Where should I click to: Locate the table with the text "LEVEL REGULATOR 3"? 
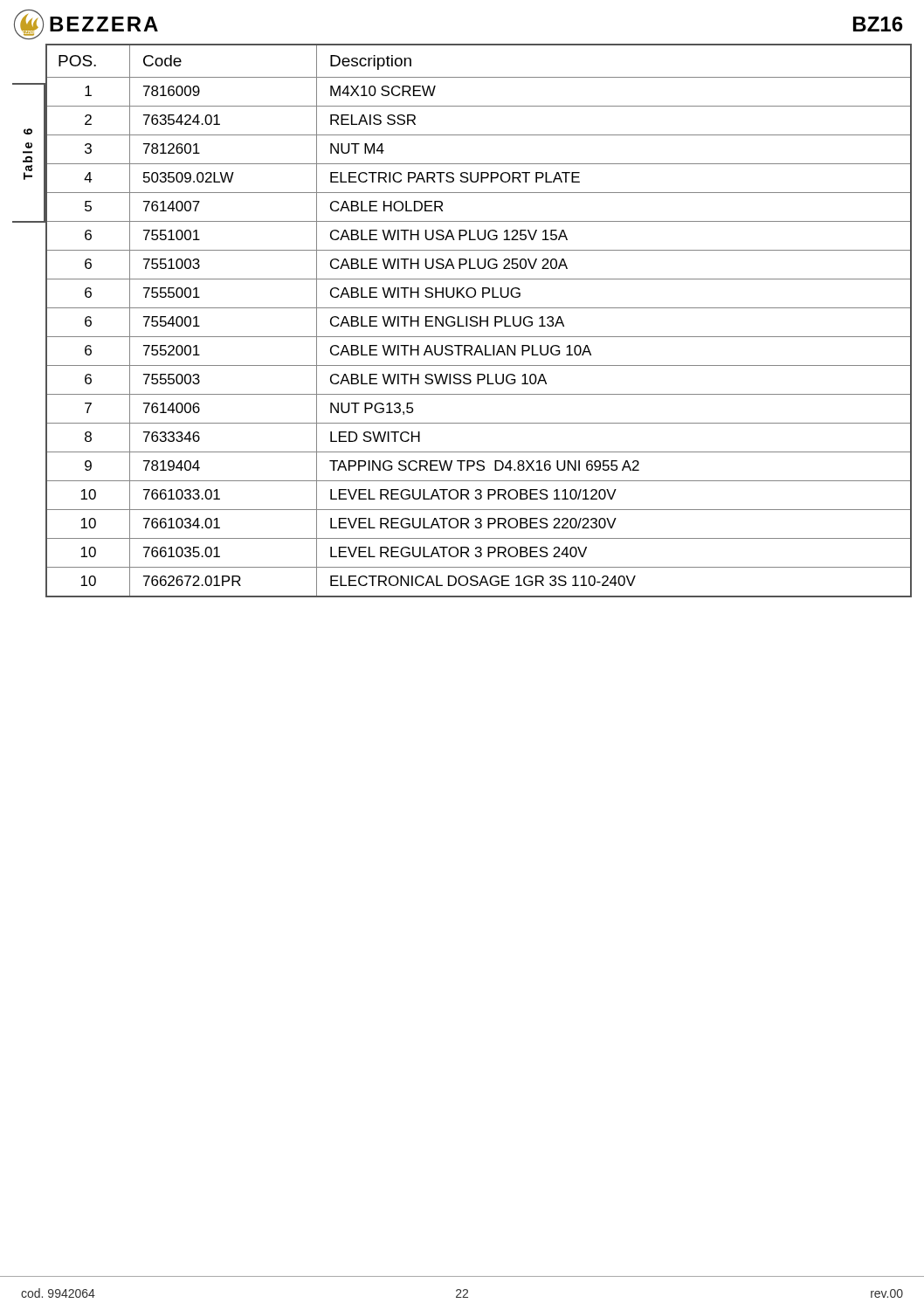tap(479, 320)
